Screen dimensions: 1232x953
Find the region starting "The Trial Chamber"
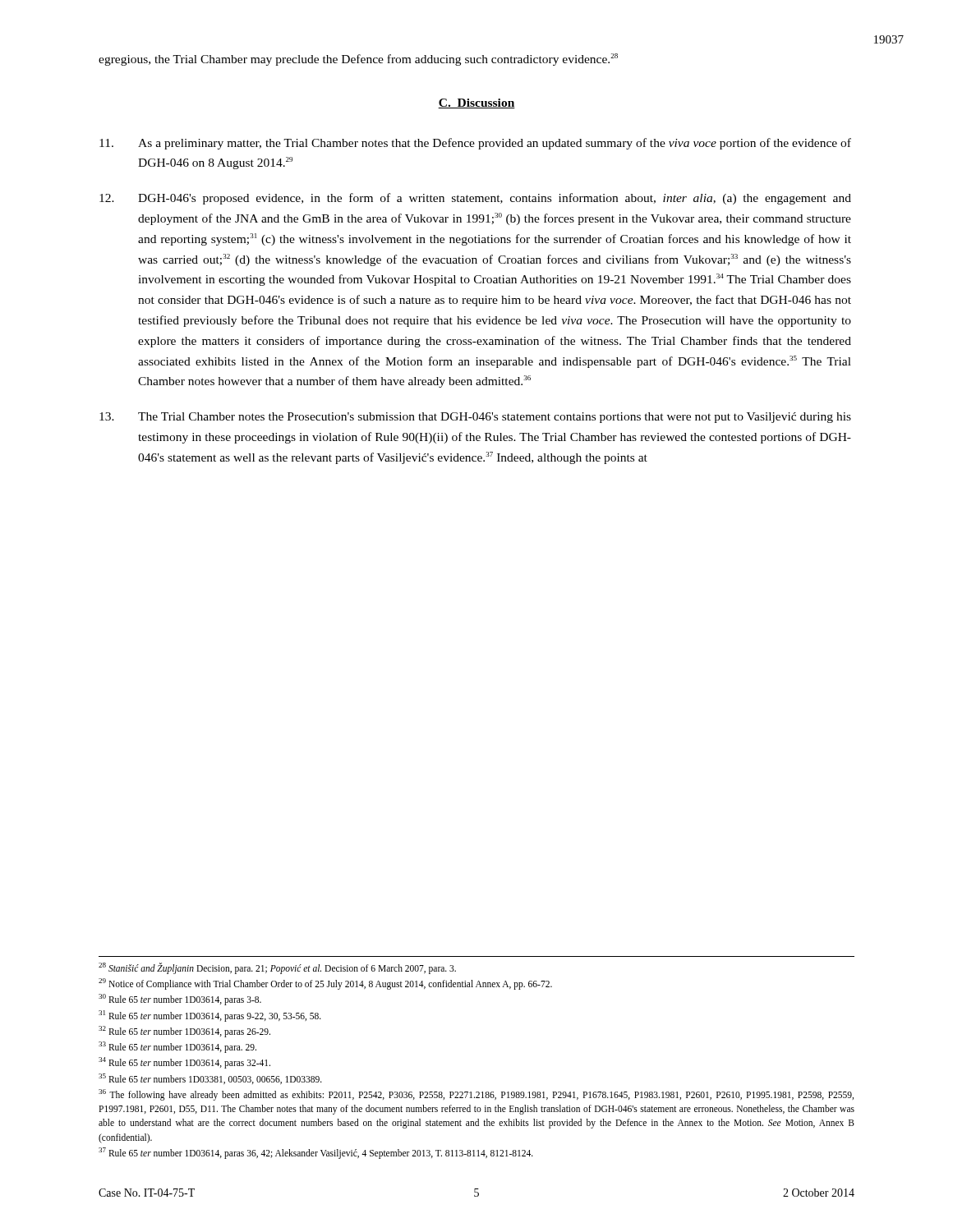pos(475,437)
